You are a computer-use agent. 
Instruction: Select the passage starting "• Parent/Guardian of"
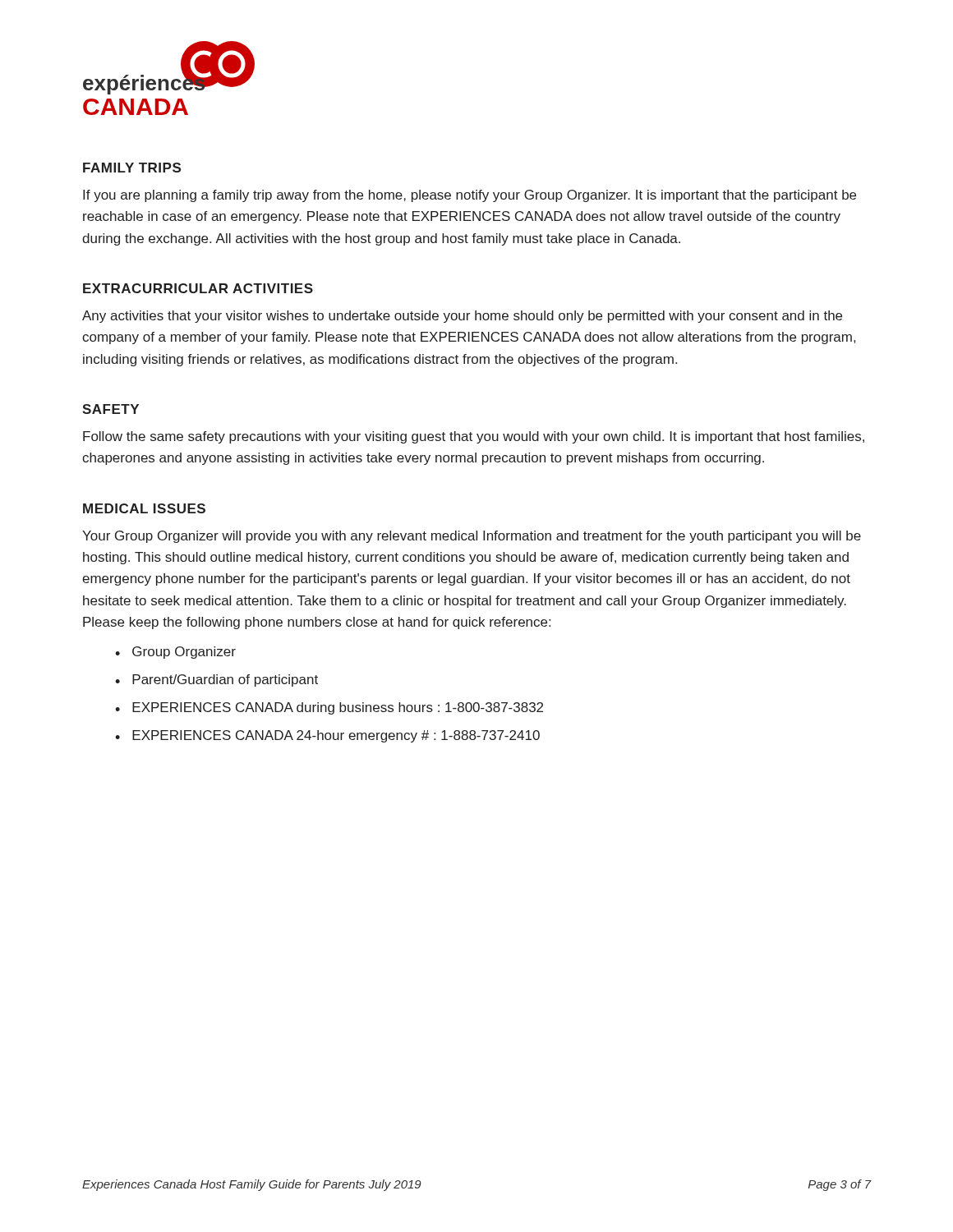pyautogui.click(x=217, y=682)
